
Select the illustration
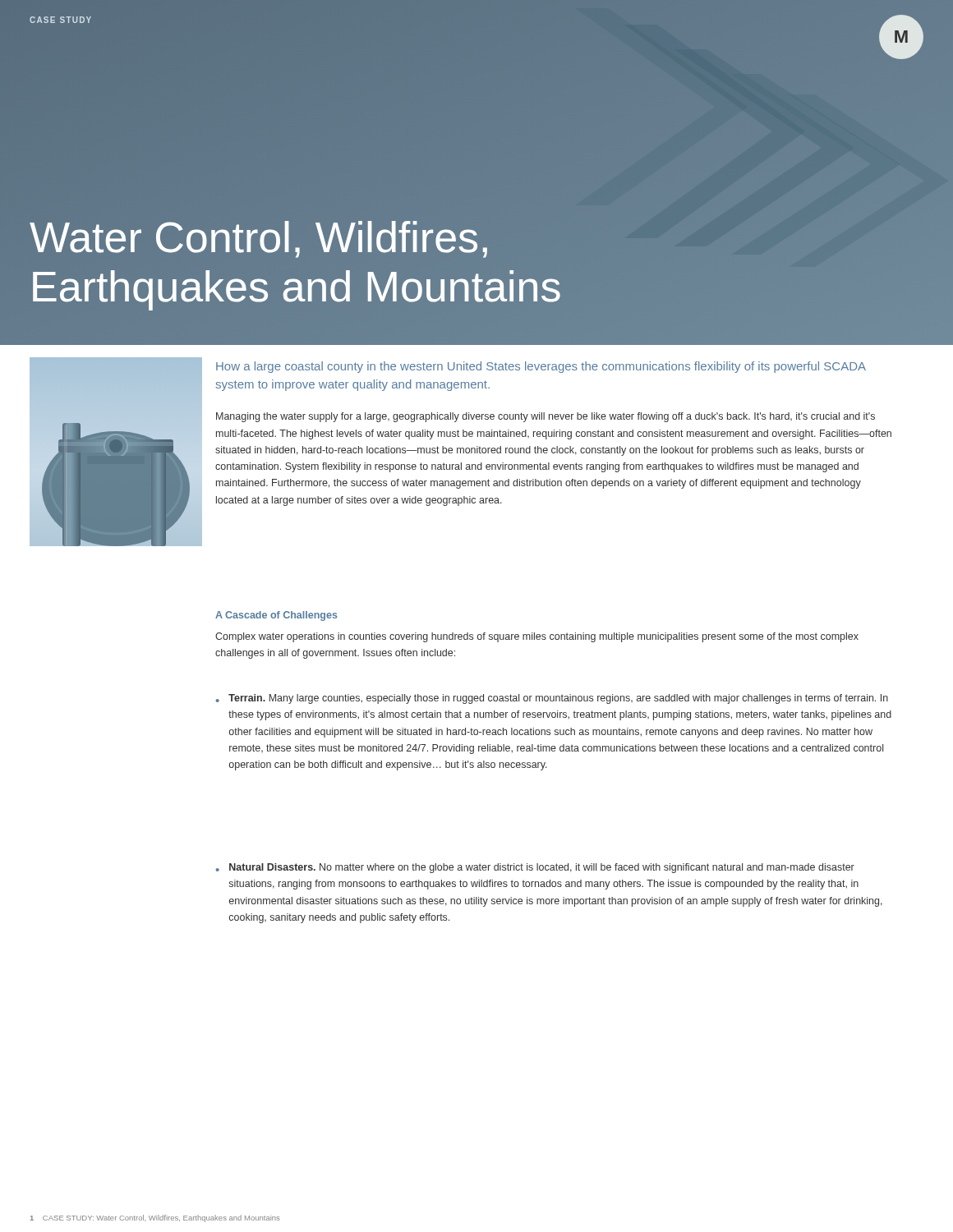(x=476, y=172)
